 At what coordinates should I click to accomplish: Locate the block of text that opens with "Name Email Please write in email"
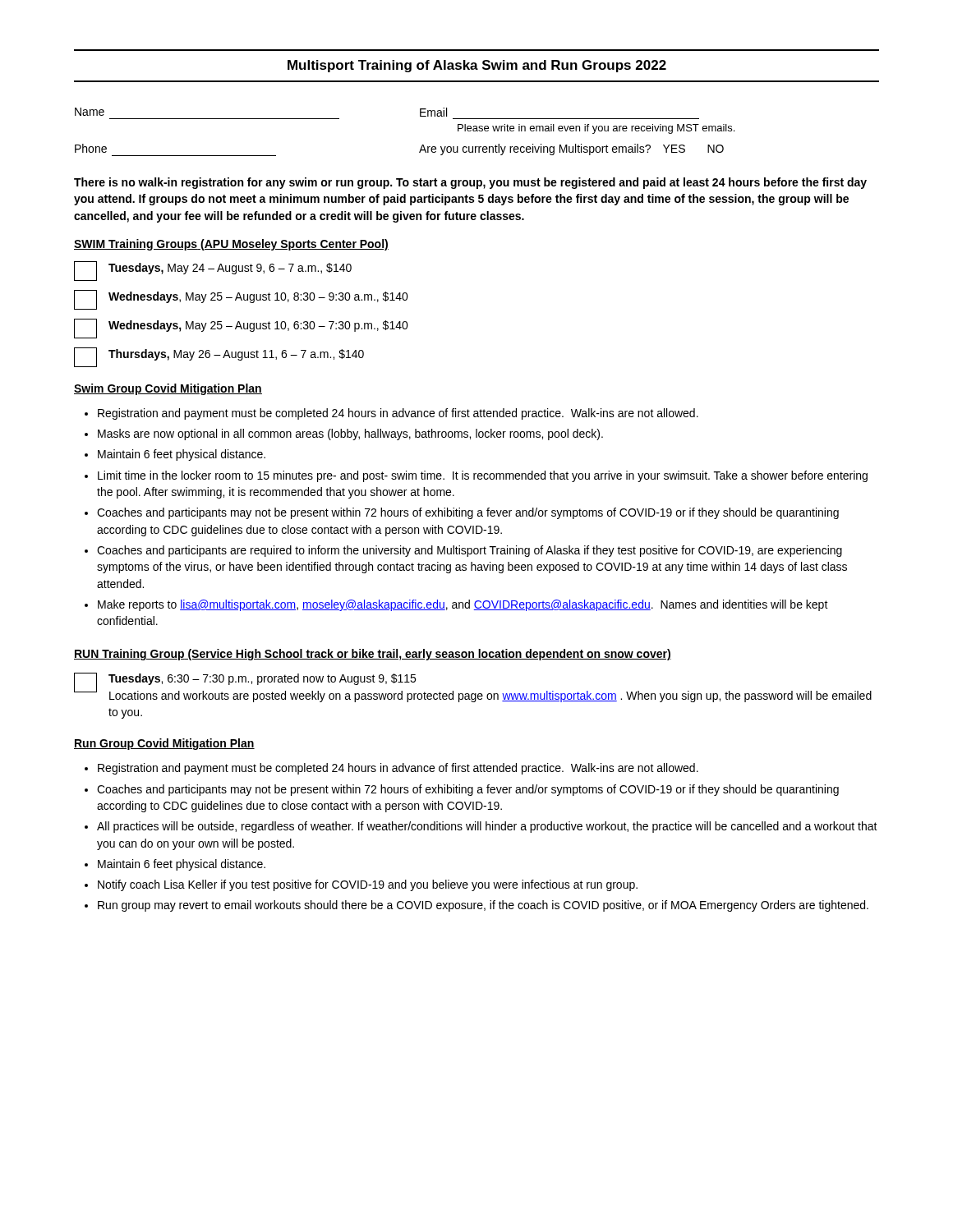[476, 131]
